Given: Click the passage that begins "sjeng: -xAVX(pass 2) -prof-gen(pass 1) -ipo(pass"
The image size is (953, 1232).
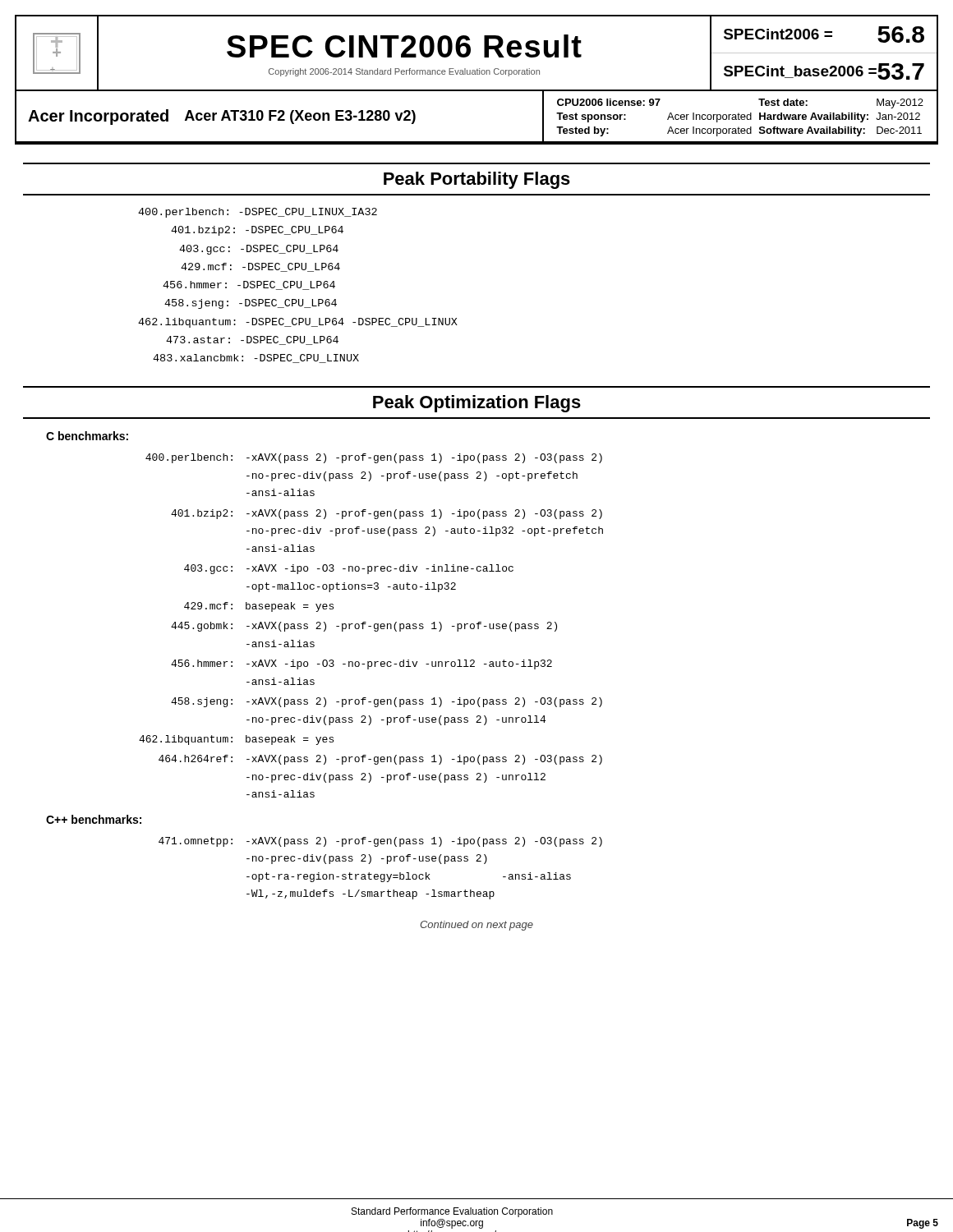Looking at the screenshot, I should [x=325, y=711].
